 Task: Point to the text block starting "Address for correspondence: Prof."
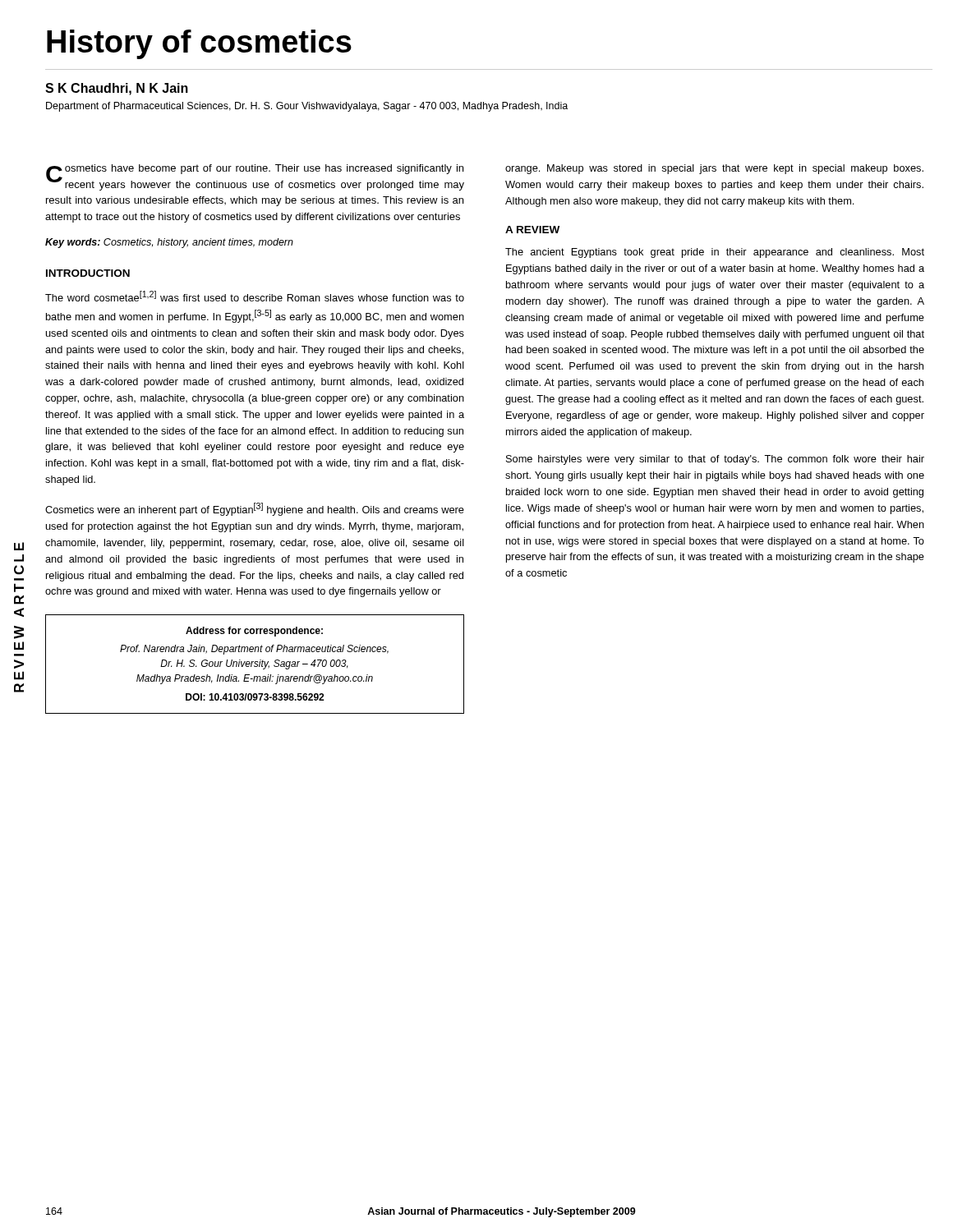point(255,664)
